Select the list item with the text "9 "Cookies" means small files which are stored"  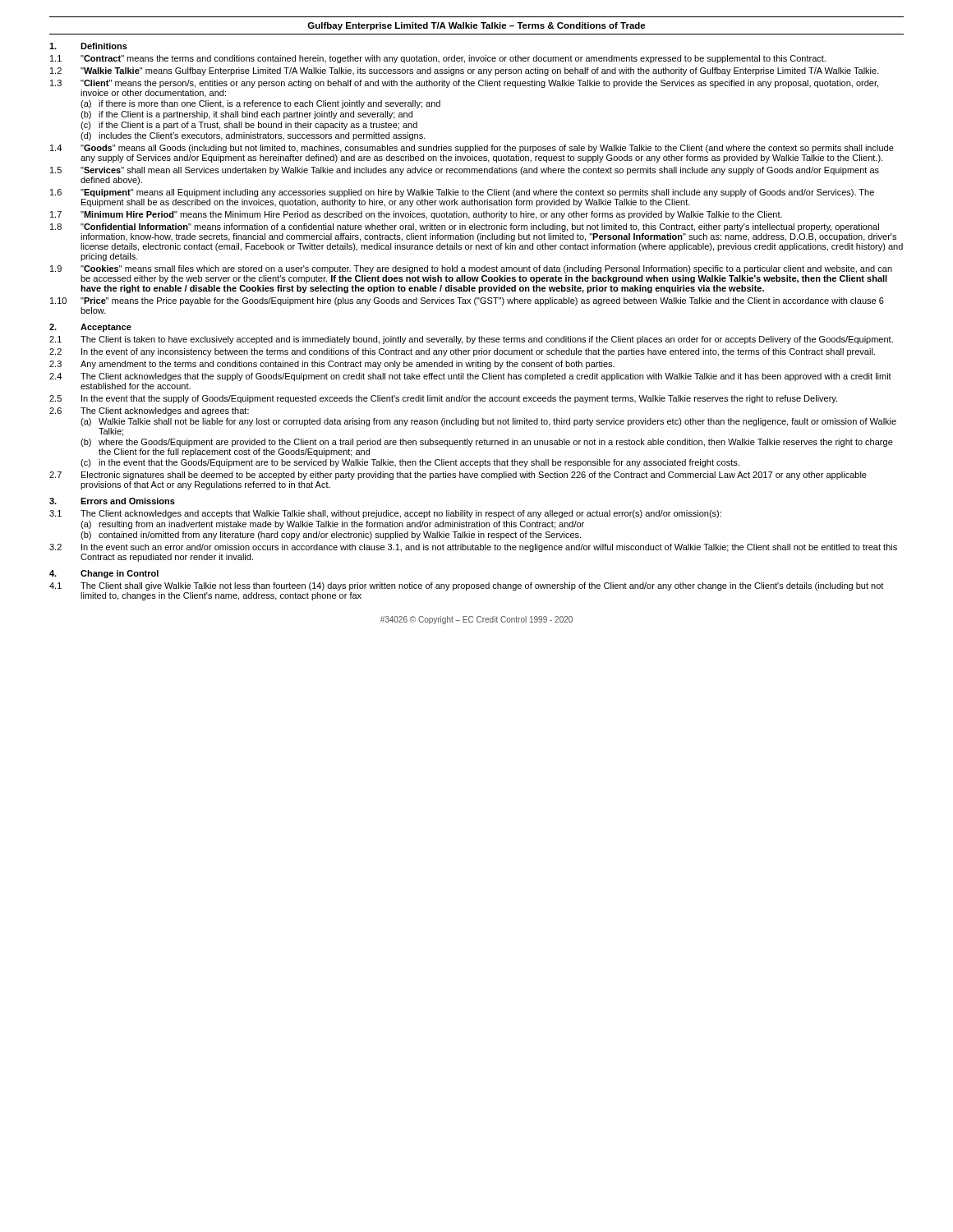click(x=476, y=278)
